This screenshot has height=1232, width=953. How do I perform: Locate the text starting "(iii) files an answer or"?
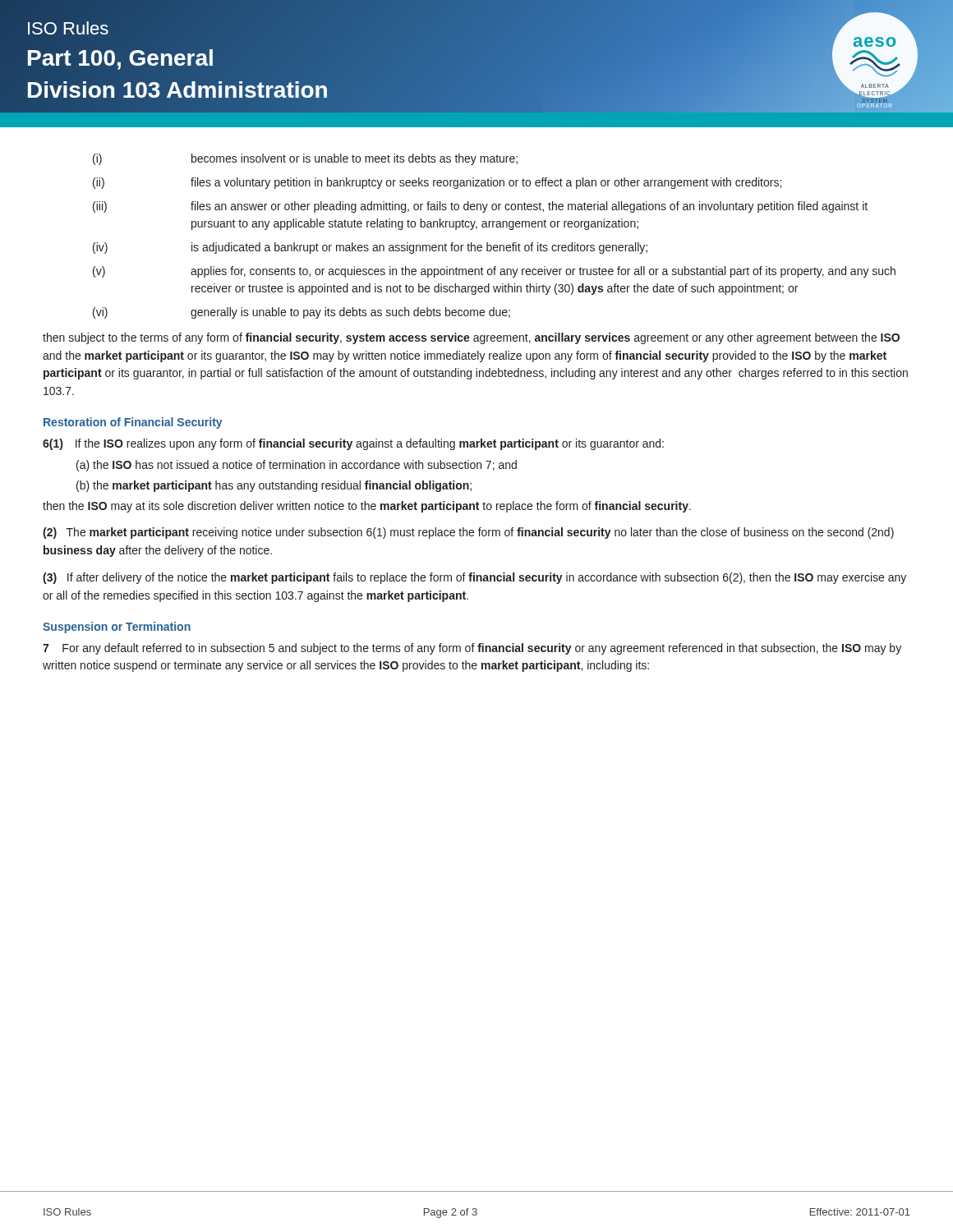[476, 215]
